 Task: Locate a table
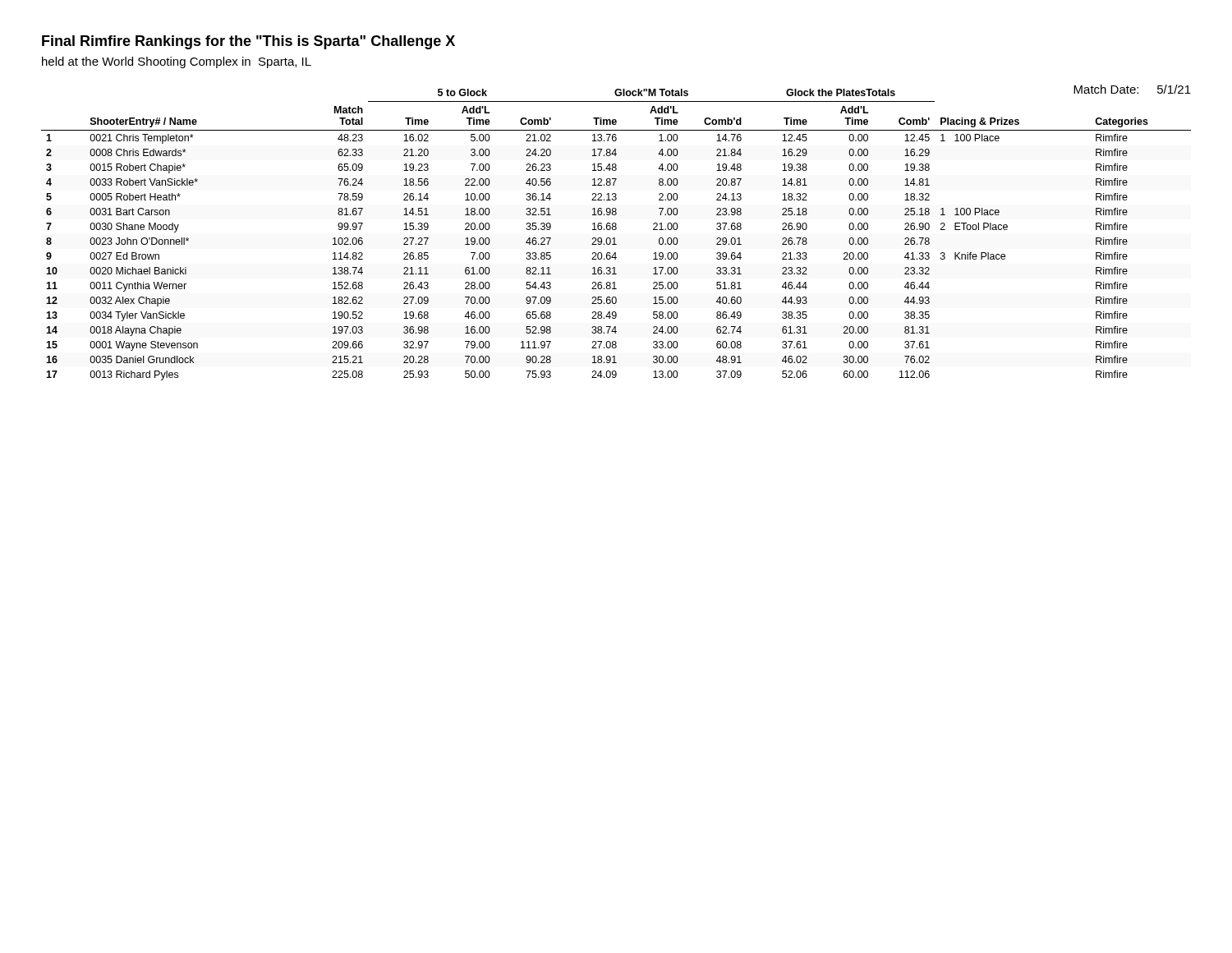point(616,233)
